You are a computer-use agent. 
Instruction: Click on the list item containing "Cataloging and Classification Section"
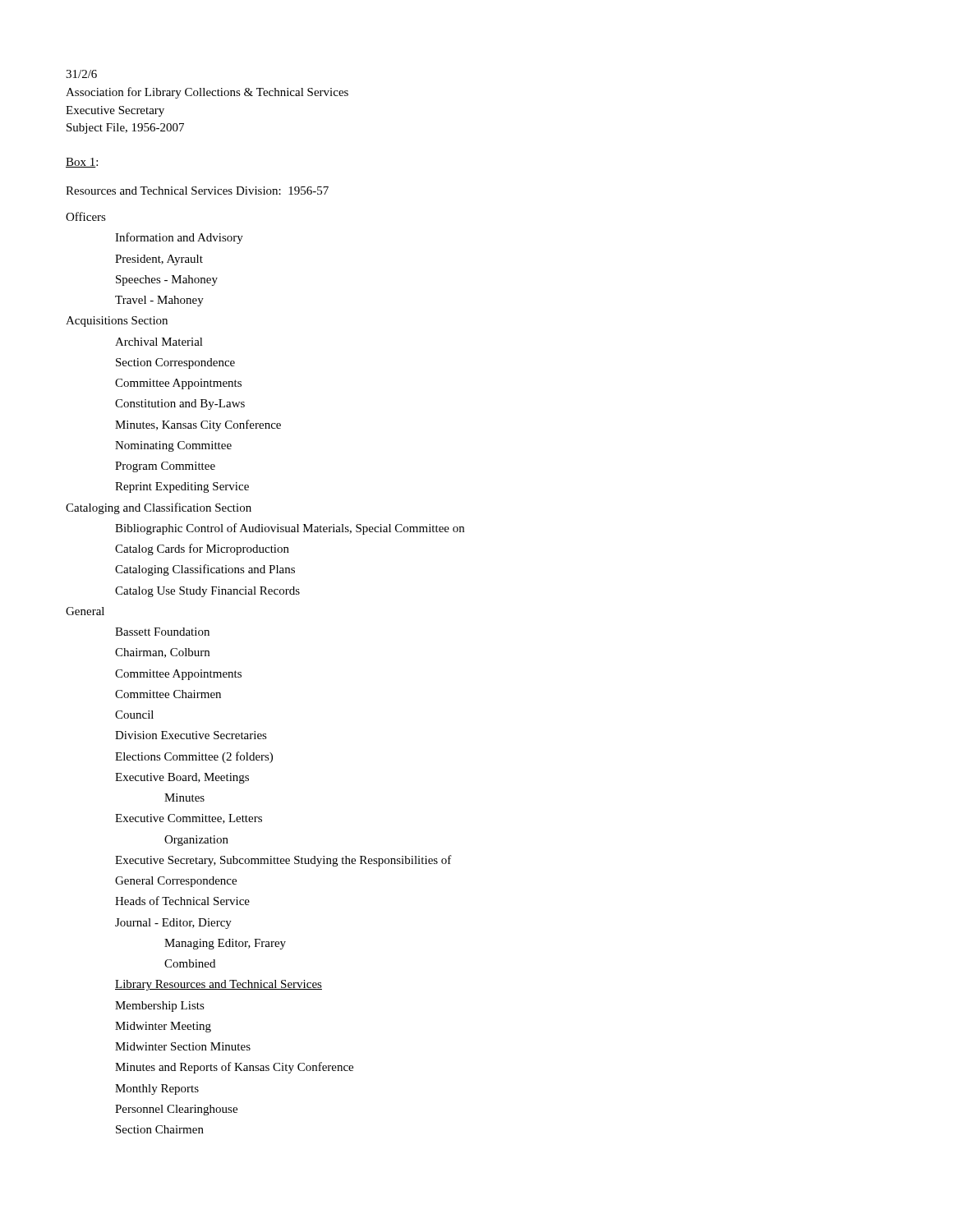tap(159, 507)
